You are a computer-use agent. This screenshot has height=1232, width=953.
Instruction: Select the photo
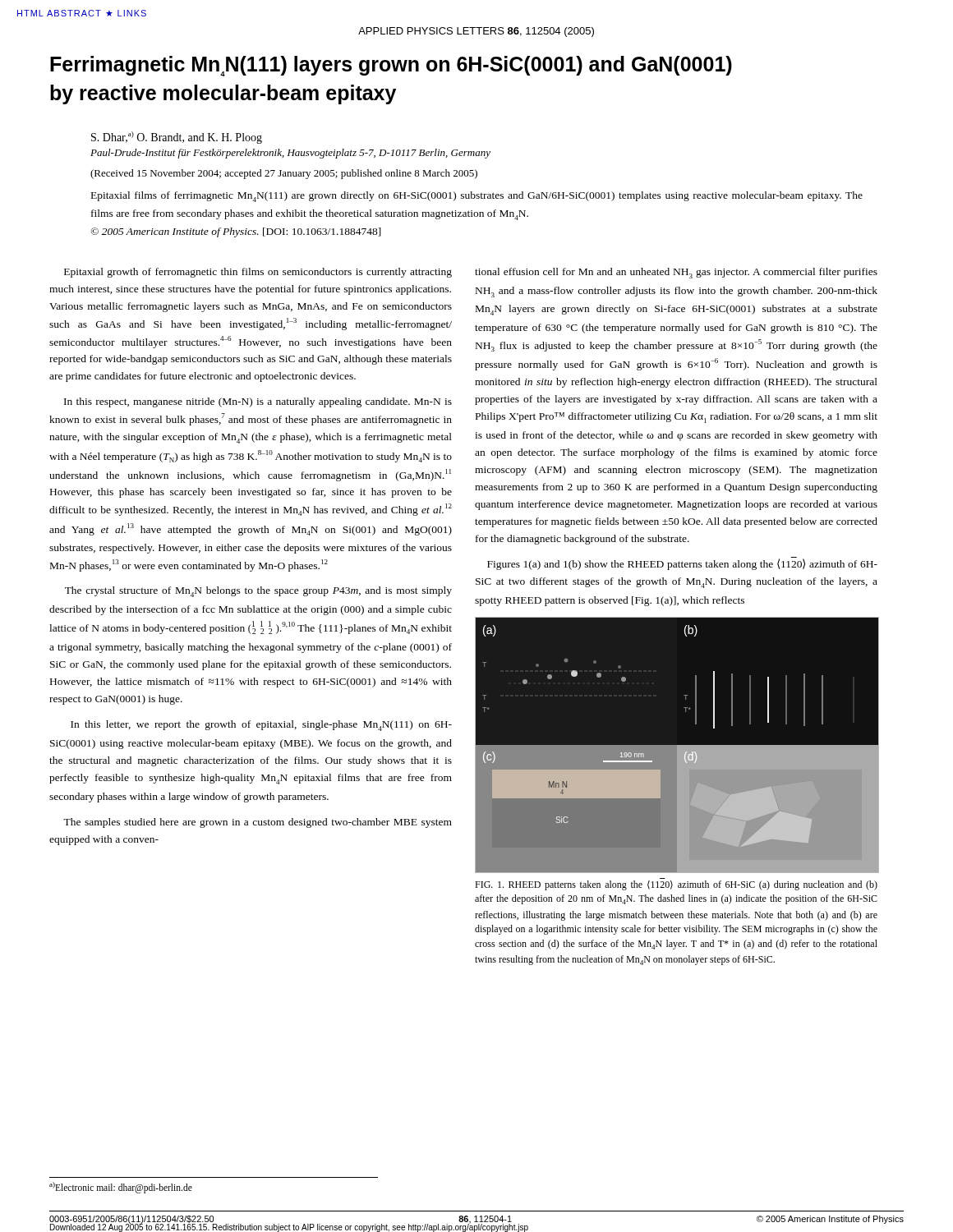[x=676, y=745]
